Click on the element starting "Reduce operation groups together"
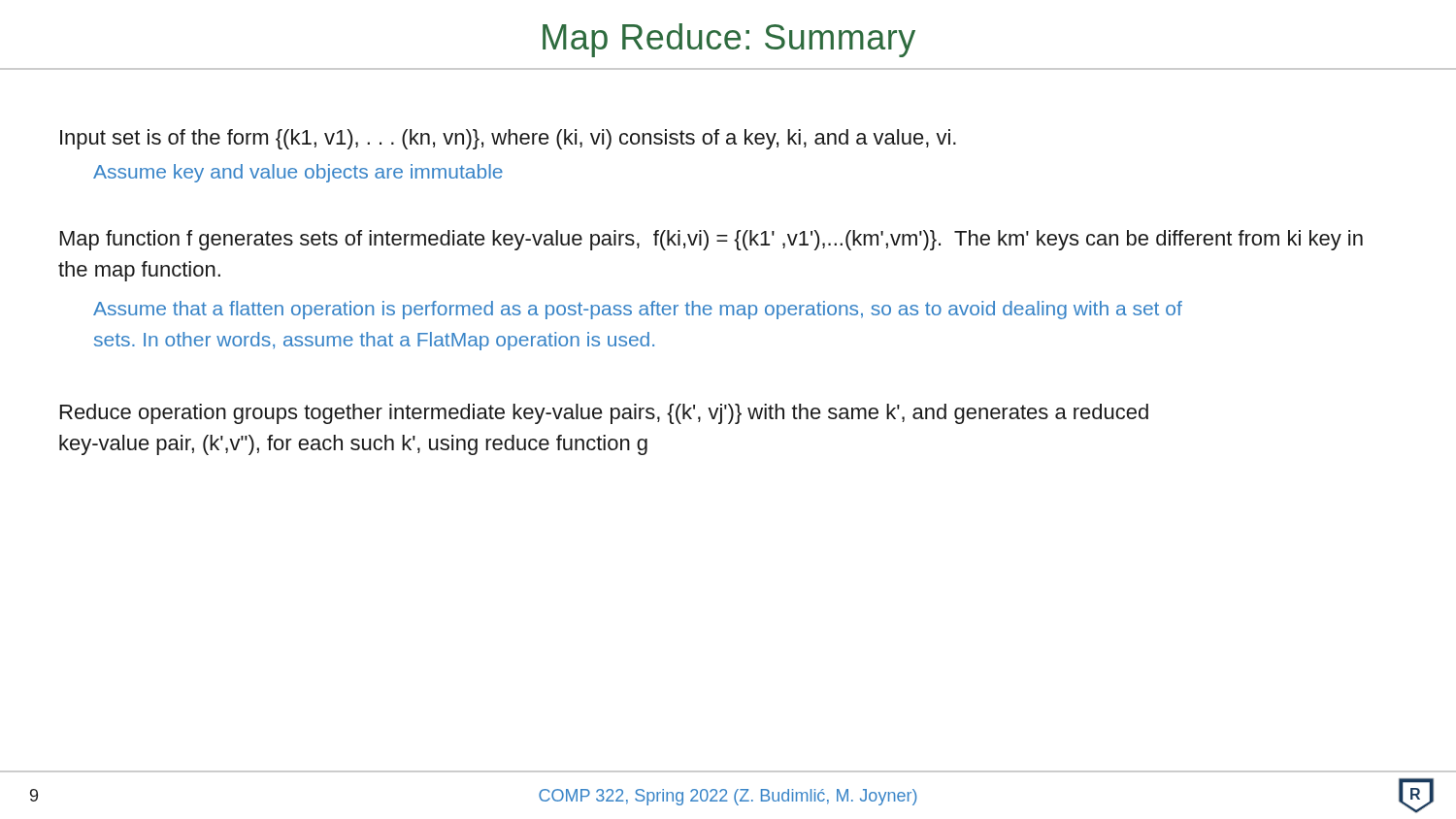Viewport: 1456px width, 819px height. click(x=604, y=428)
